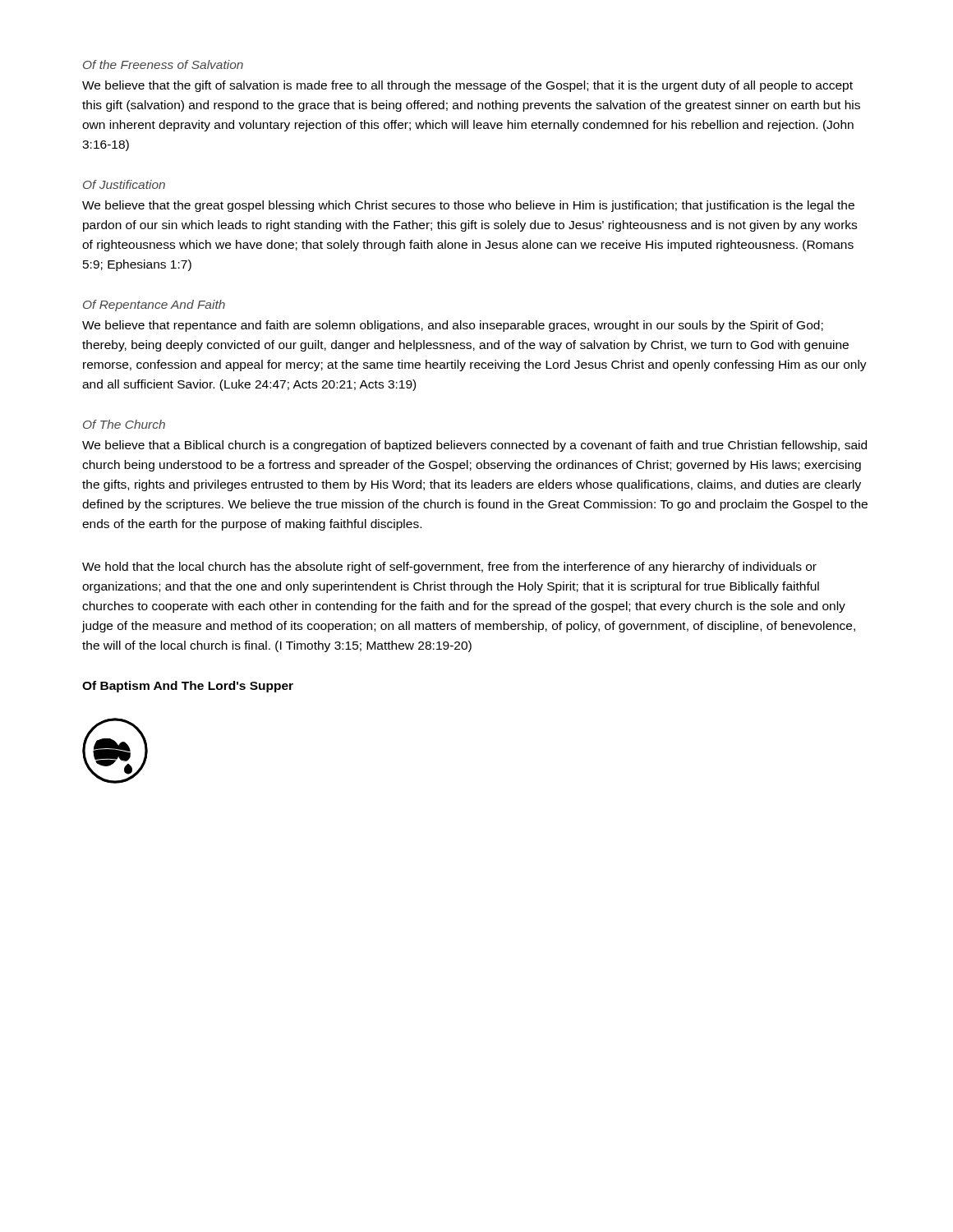Screen dimensions: 1232x953
Task: Find "Of Justification" on this page
Action: 124,184
